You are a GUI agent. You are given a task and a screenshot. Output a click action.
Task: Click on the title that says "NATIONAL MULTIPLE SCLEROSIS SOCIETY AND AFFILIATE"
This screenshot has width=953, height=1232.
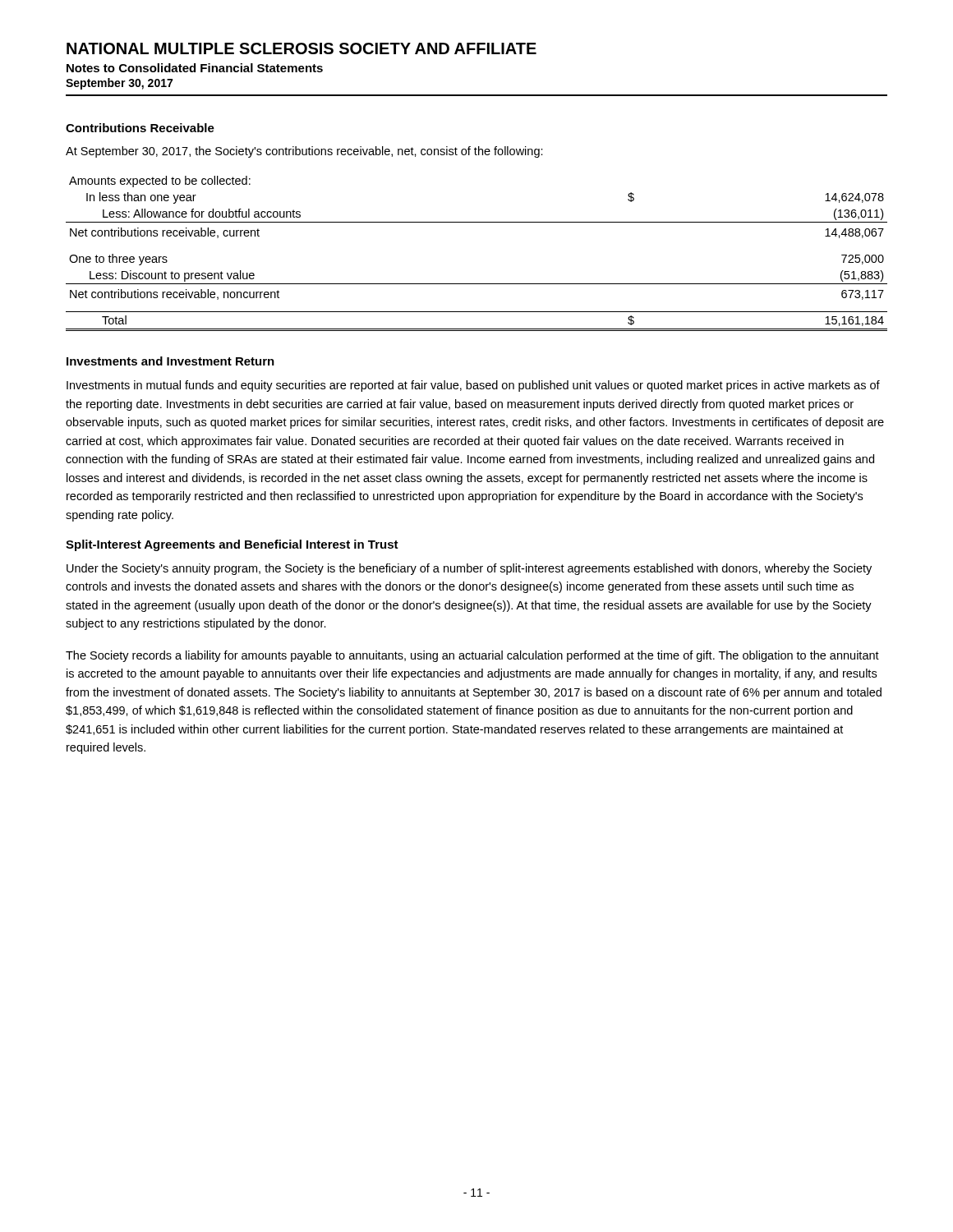[x=301, y=48]
